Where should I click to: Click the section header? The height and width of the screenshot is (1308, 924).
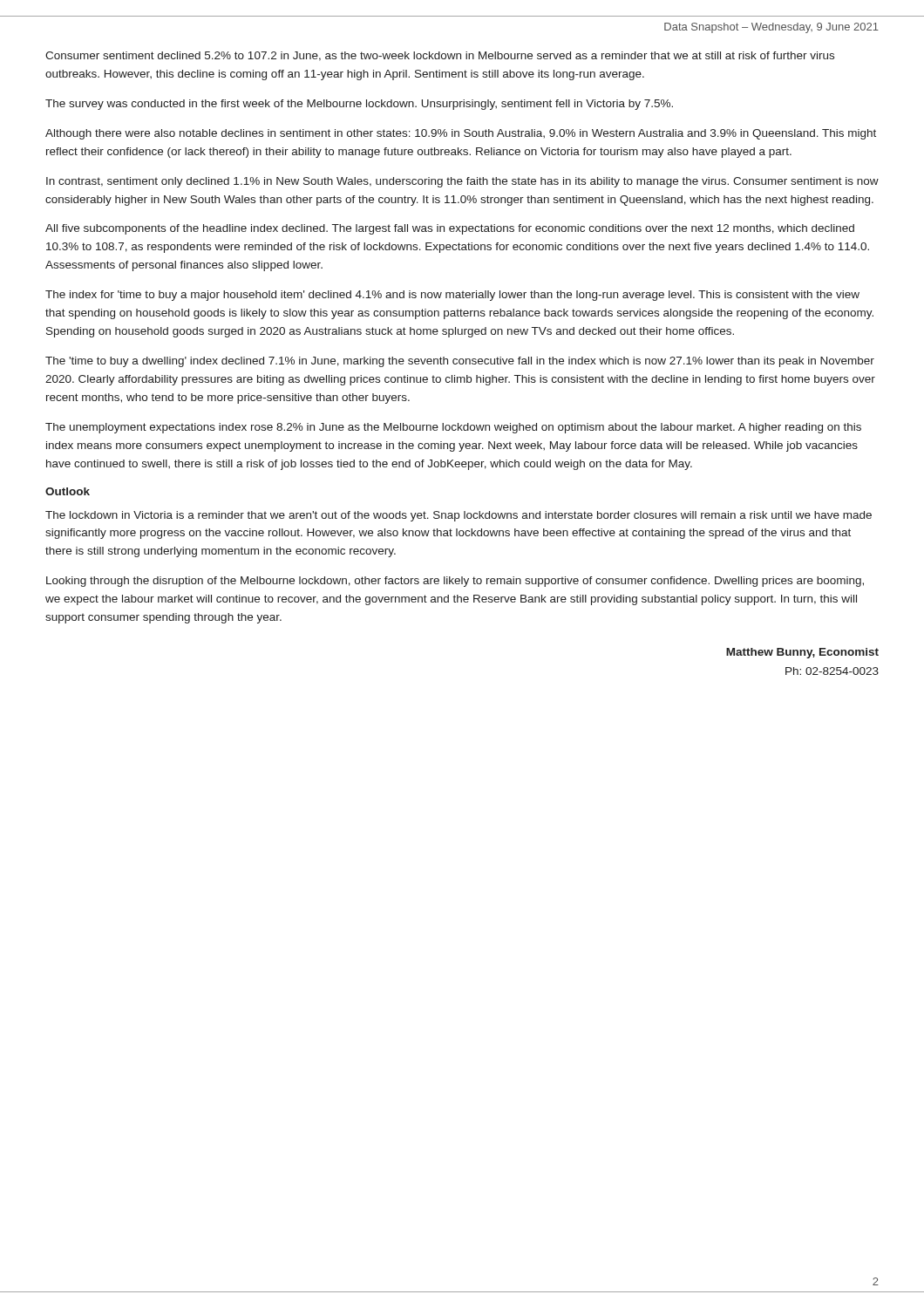68,491
